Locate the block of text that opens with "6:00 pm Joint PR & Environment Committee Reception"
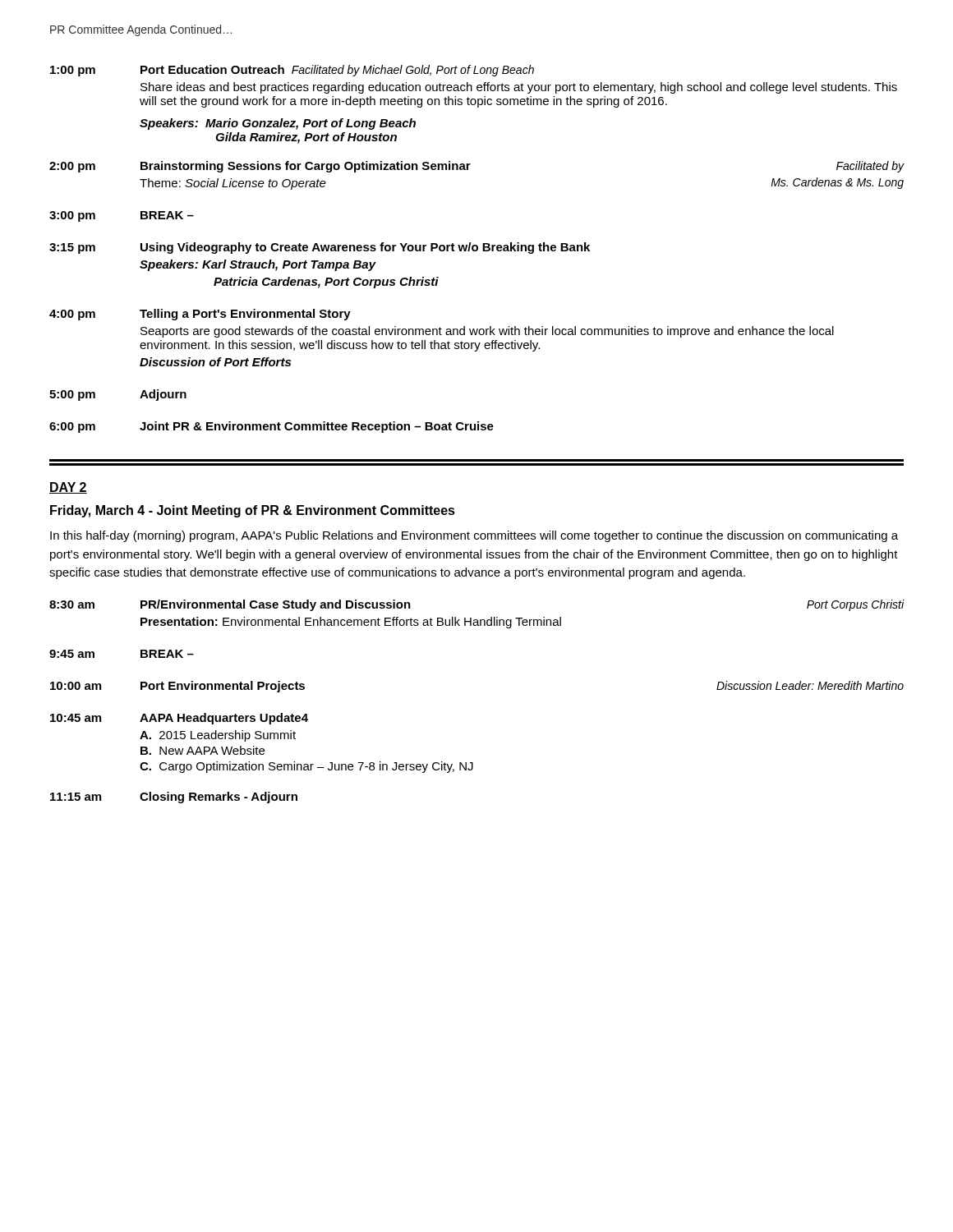Viewport: 953px width, 1232px height. click(476, 428)
